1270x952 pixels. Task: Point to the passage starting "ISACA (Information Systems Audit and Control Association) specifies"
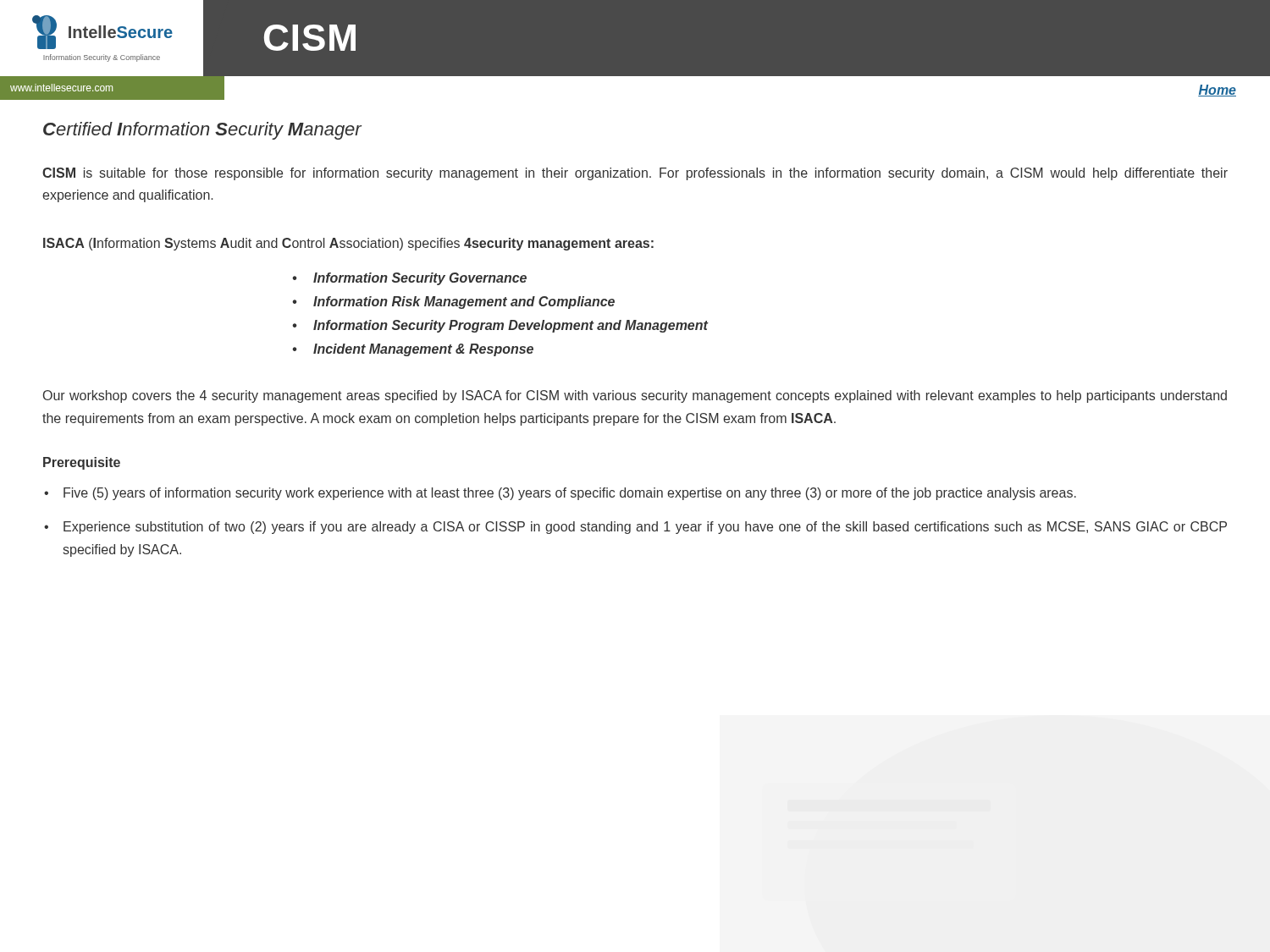click(x=348, y=243)
